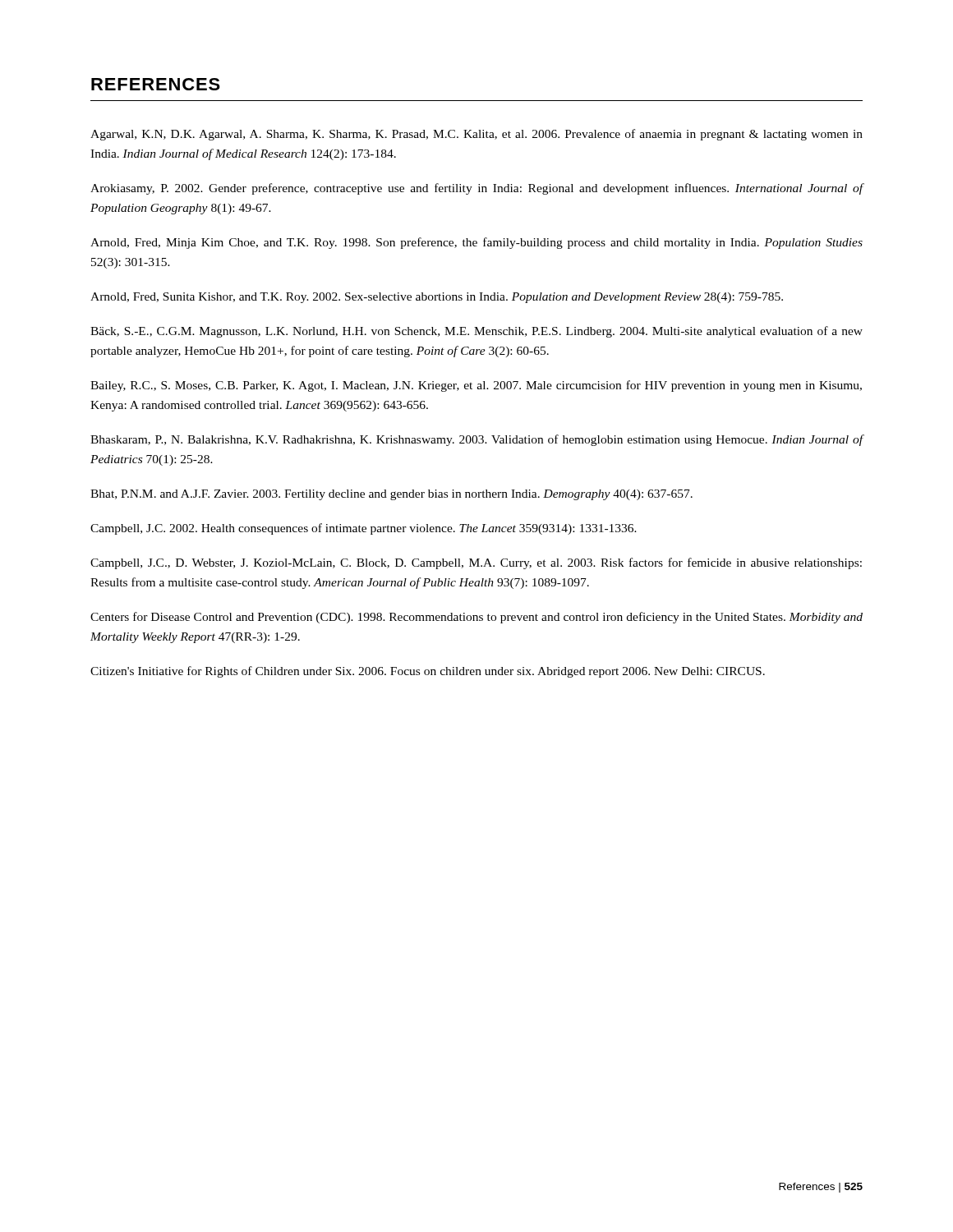
Task: Locate the element starting "Centers for Disease Control and"
Action: [476, 626]
